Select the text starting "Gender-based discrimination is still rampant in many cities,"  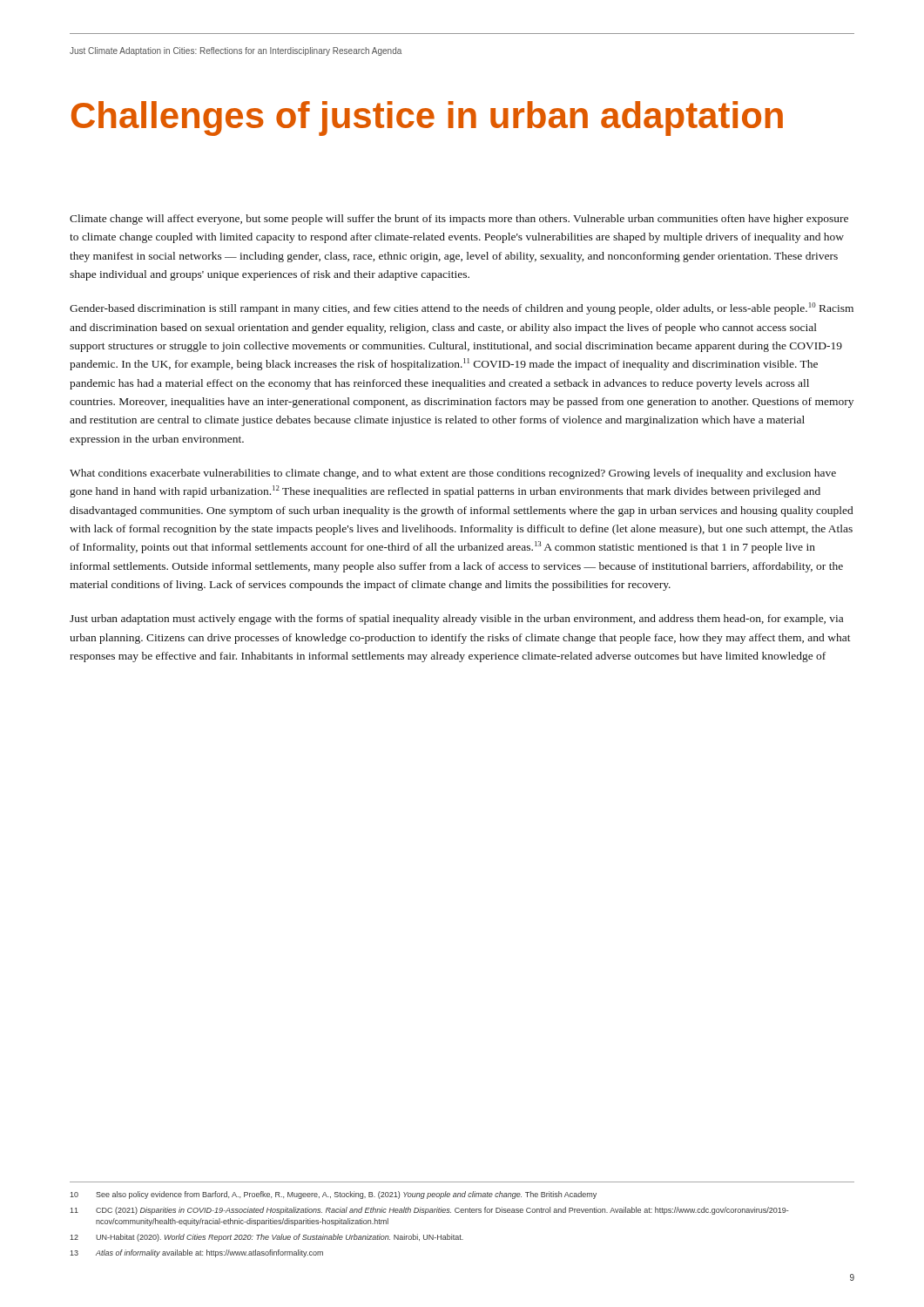click(x=462, y=373)
